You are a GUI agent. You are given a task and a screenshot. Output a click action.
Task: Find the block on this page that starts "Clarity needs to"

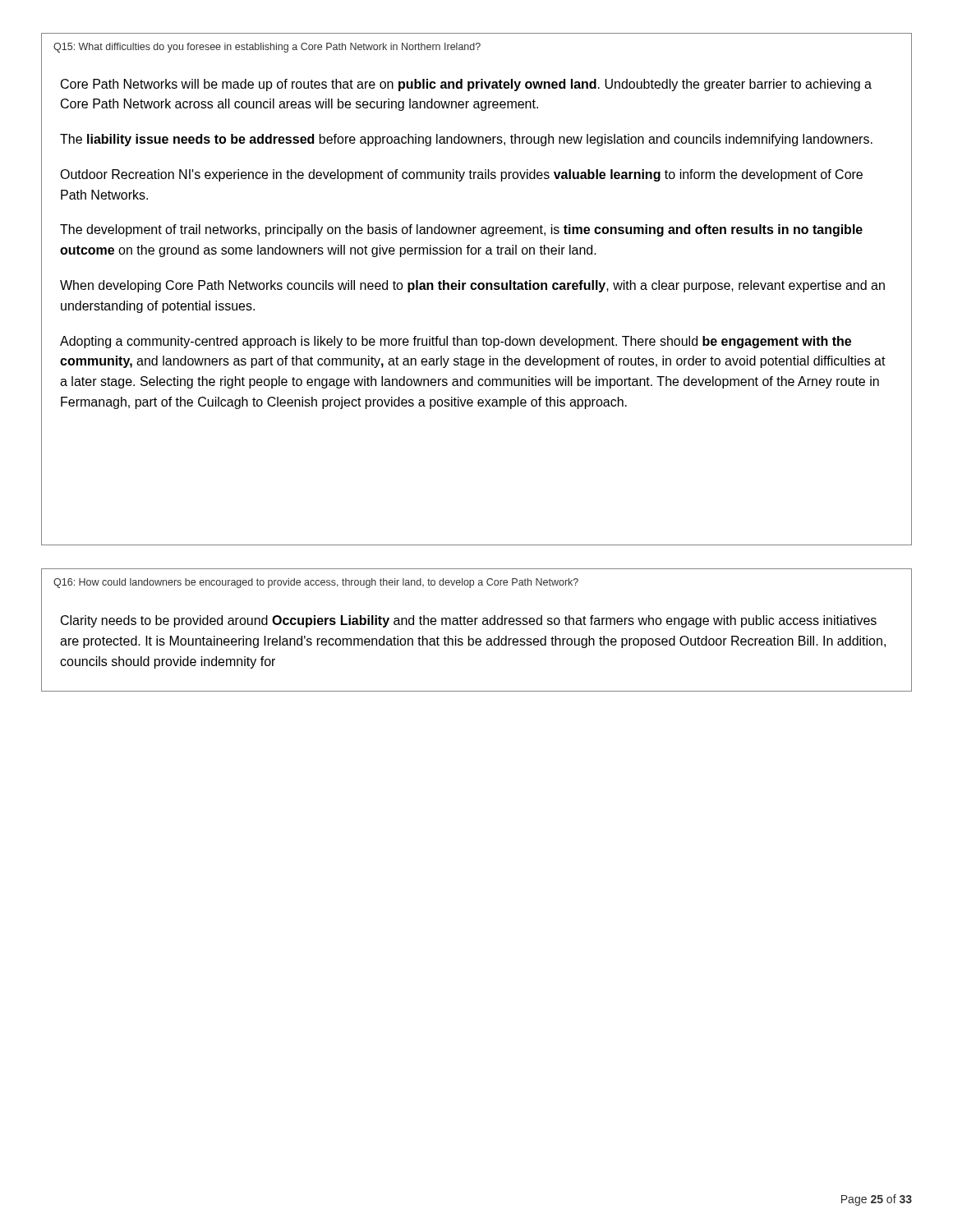point(473,641)
